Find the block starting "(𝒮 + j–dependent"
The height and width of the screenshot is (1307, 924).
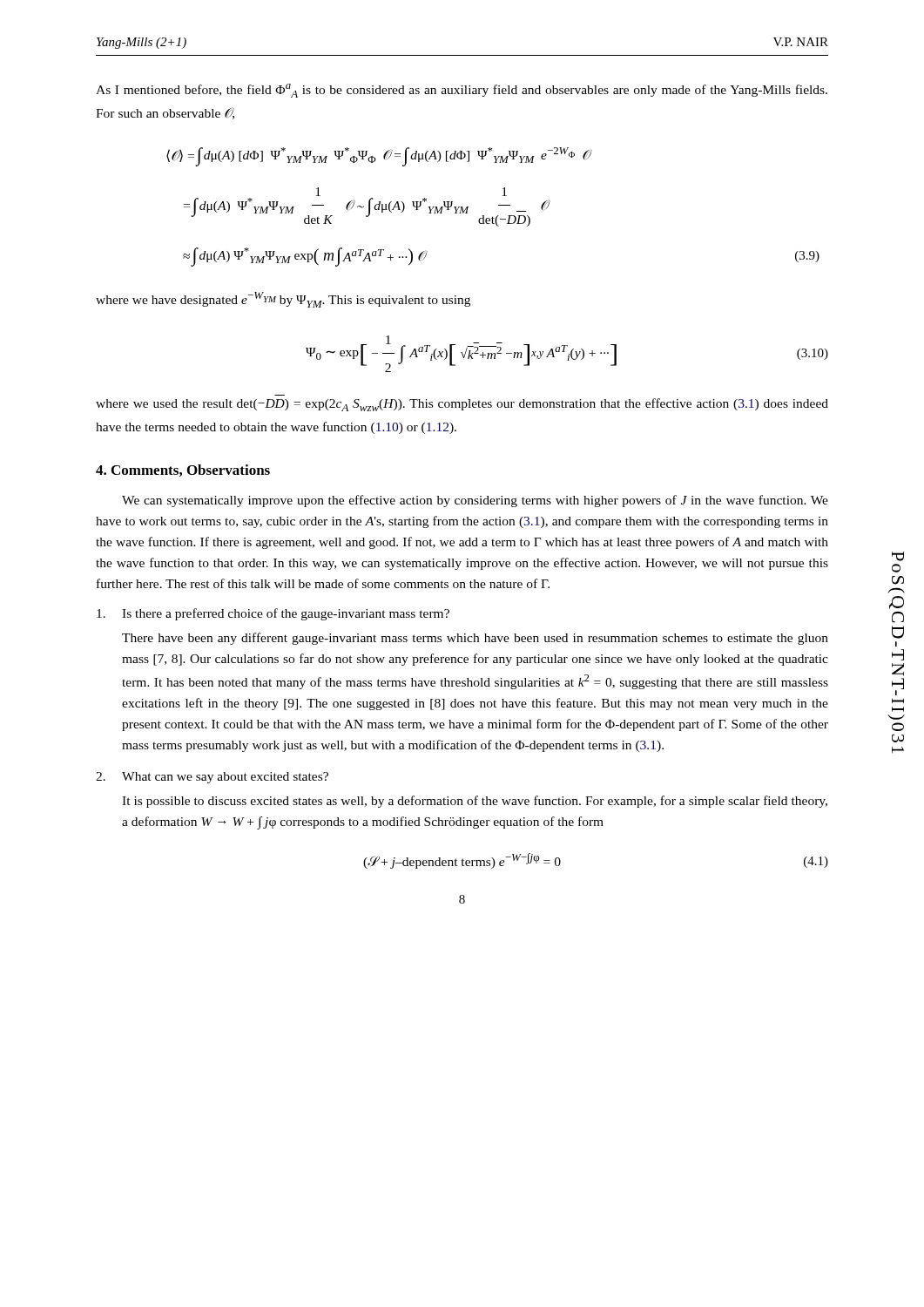462,861
